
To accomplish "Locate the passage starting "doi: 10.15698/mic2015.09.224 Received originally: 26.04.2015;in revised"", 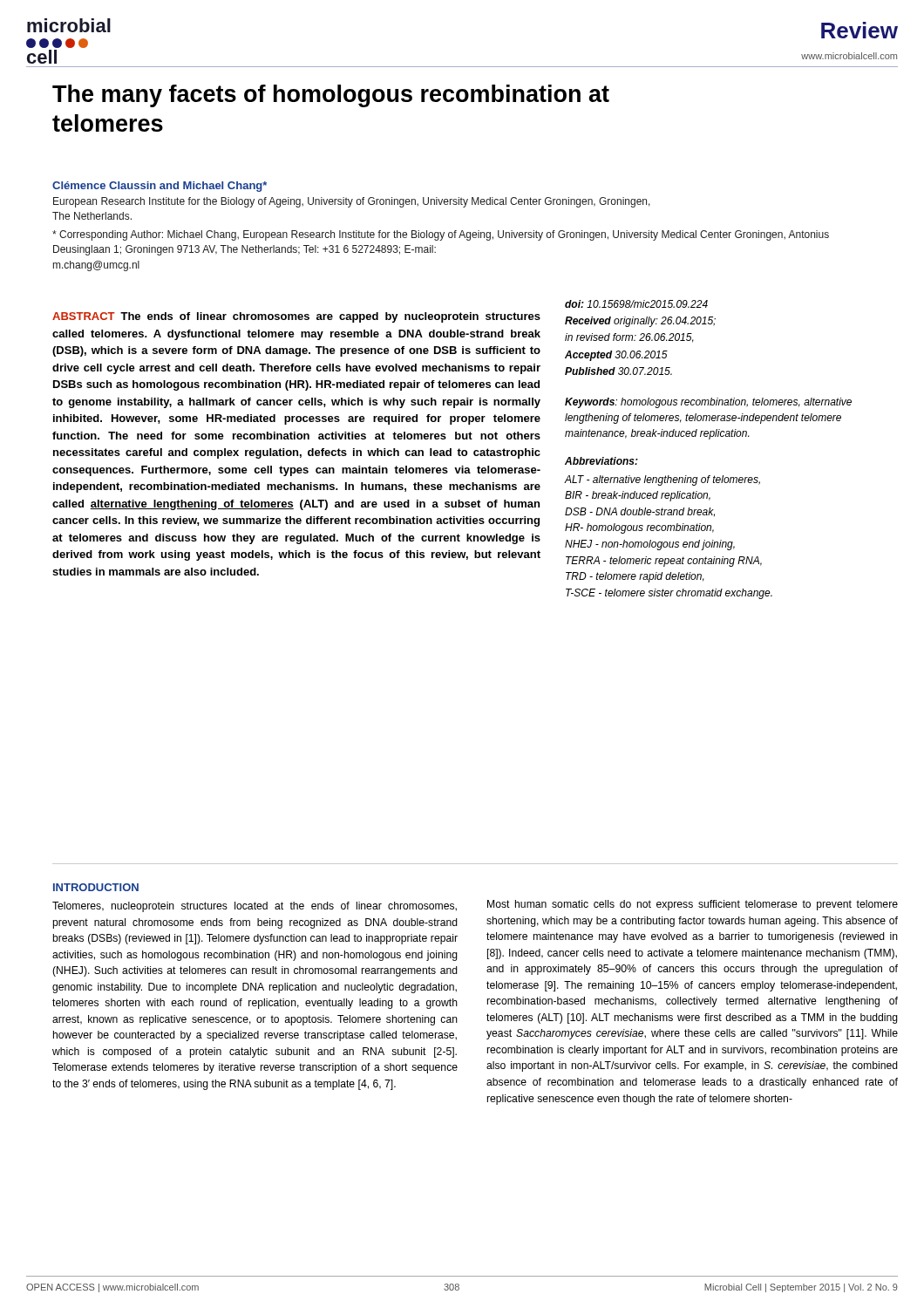I will coord(640,338).
